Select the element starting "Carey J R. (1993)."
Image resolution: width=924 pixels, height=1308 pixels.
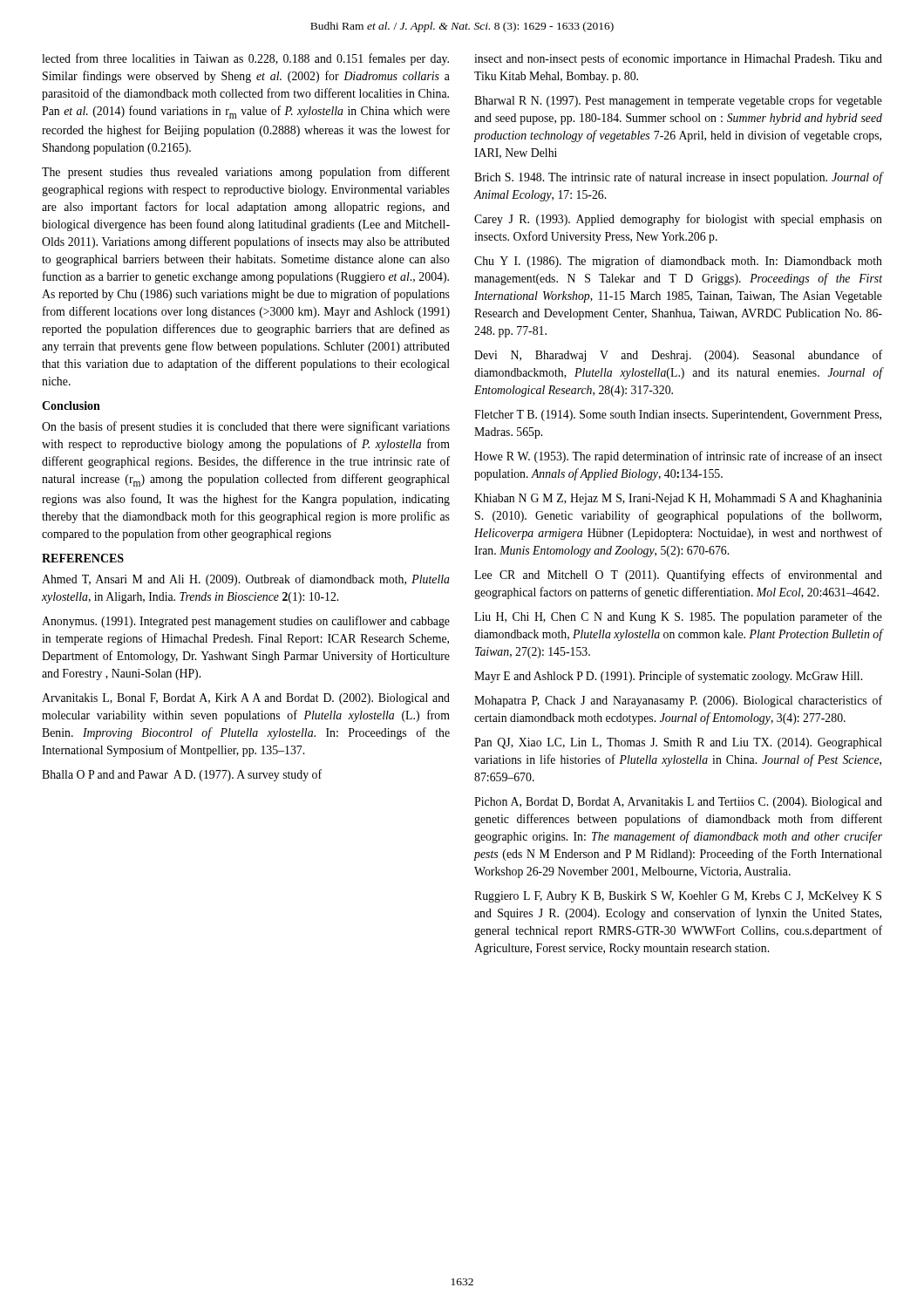point(678,228)
